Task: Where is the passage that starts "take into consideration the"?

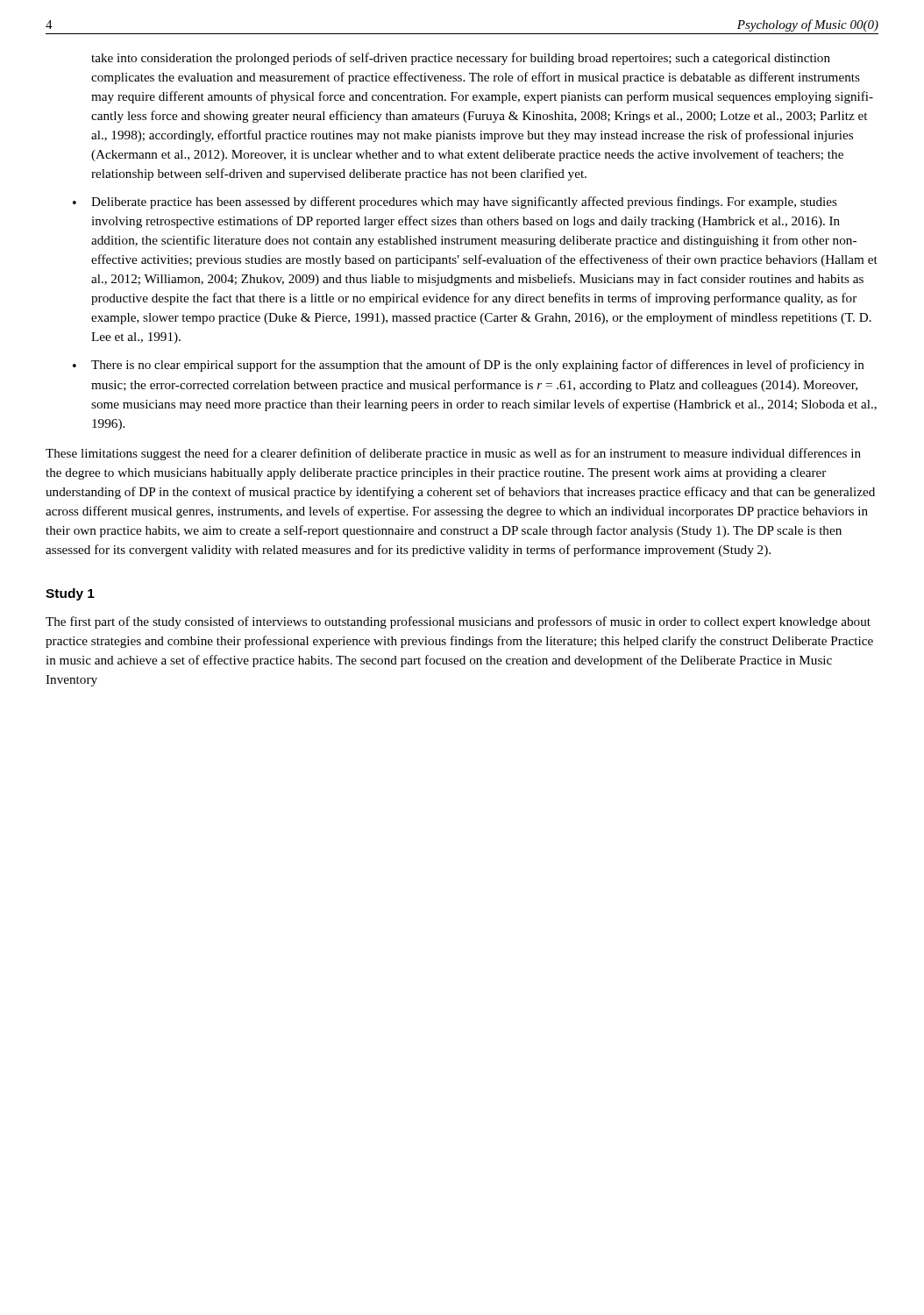Action: 485,116
